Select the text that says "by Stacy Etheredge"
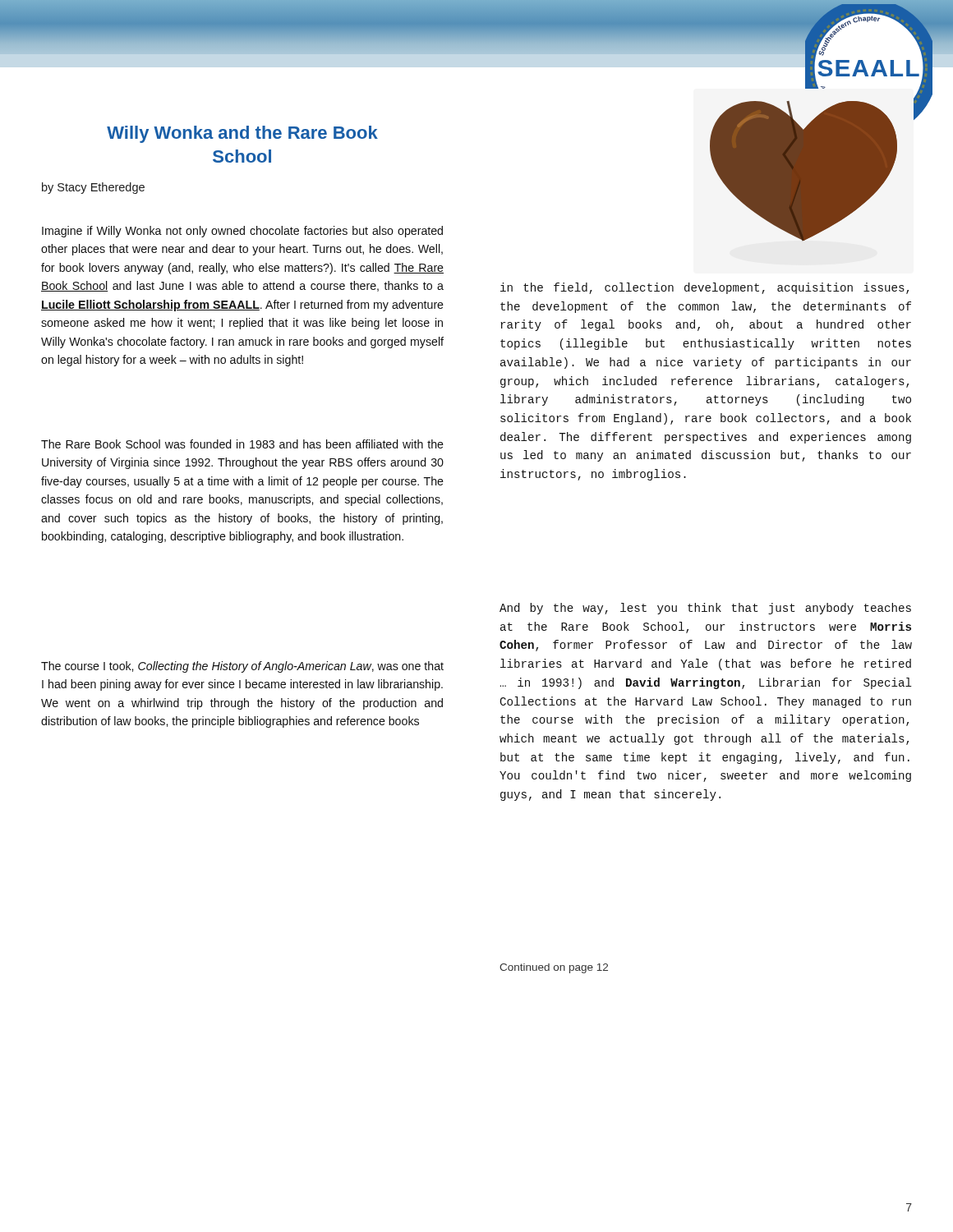 pyautogui.click(x=93, y=187)
